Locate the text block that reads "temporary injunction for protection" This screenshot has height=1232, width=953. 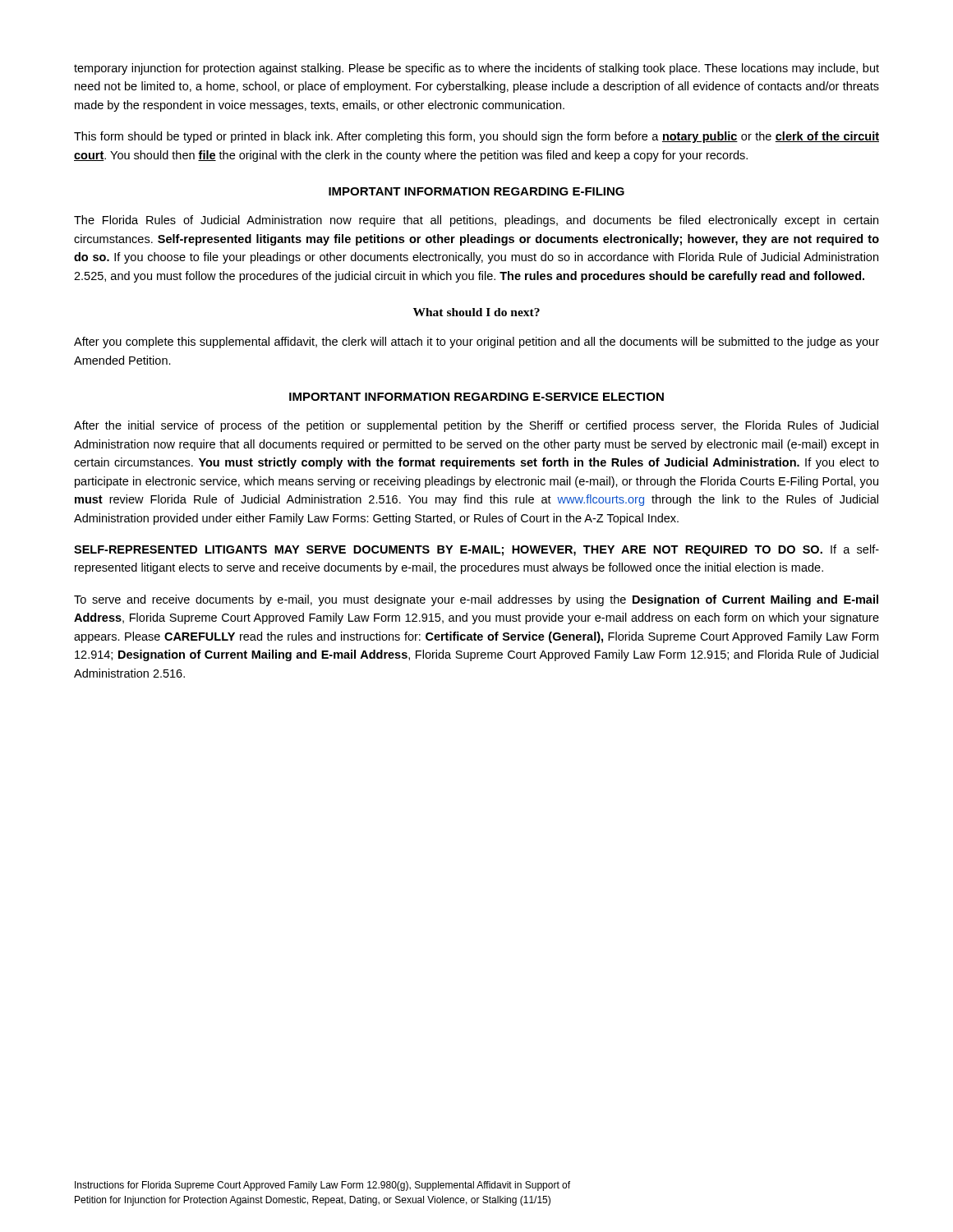476,87
